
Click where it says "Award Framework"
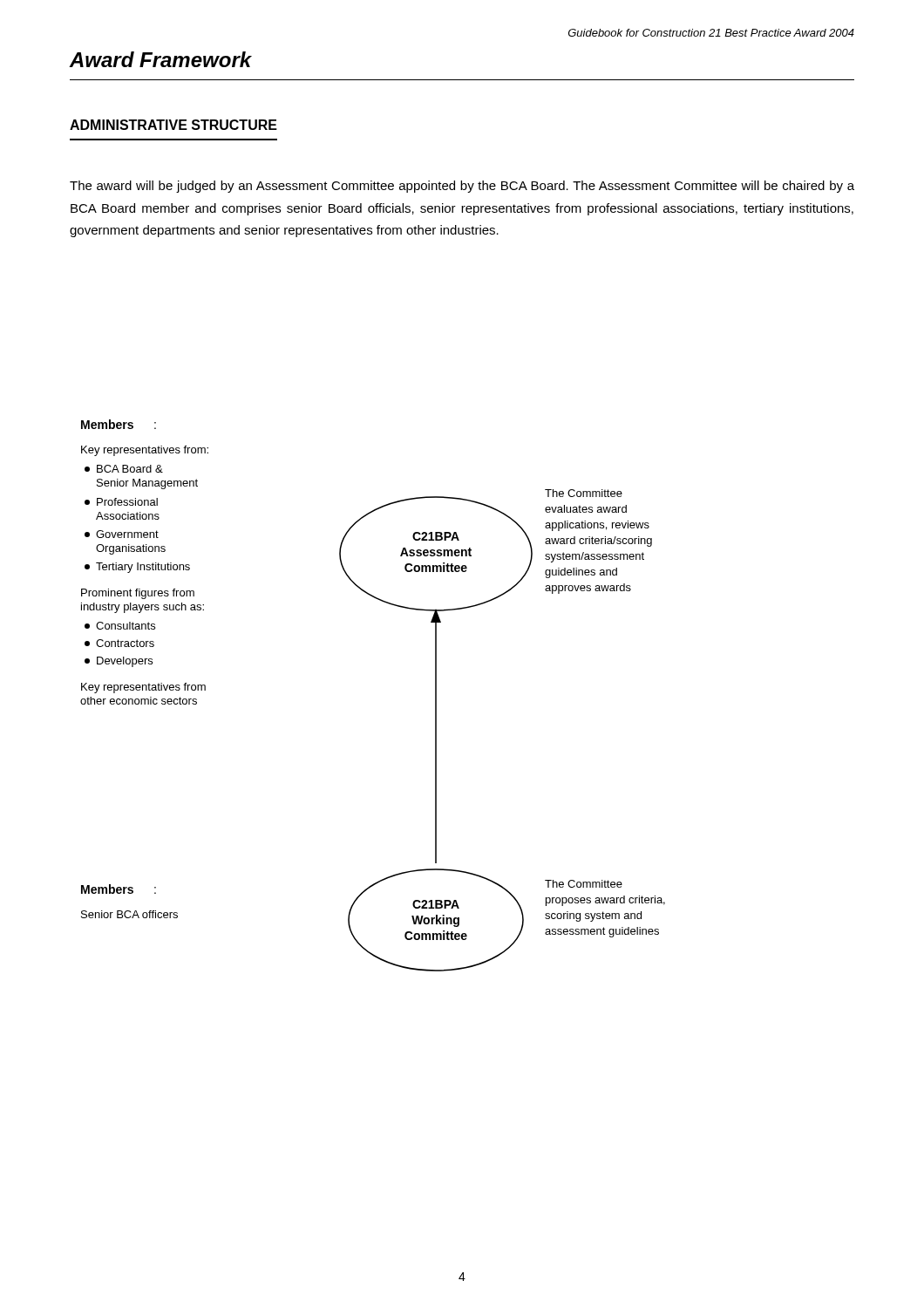point(161,59)
